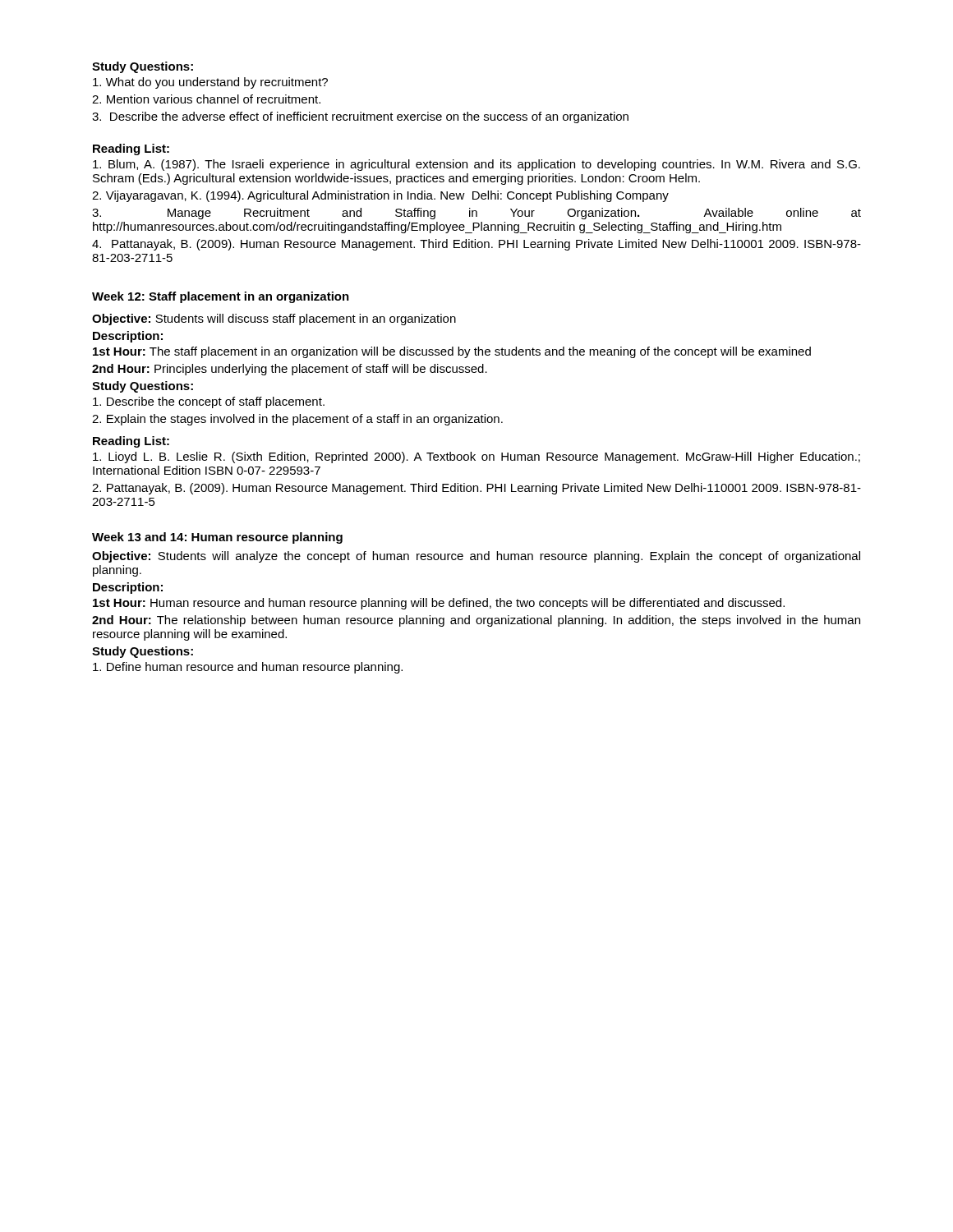This screenshot has height=1232, width=953.
Task: Select the list item containing "Lioyd L. B. Leslie R. (Sixth Edition, Reprinted"
Action: click(476, 463)
